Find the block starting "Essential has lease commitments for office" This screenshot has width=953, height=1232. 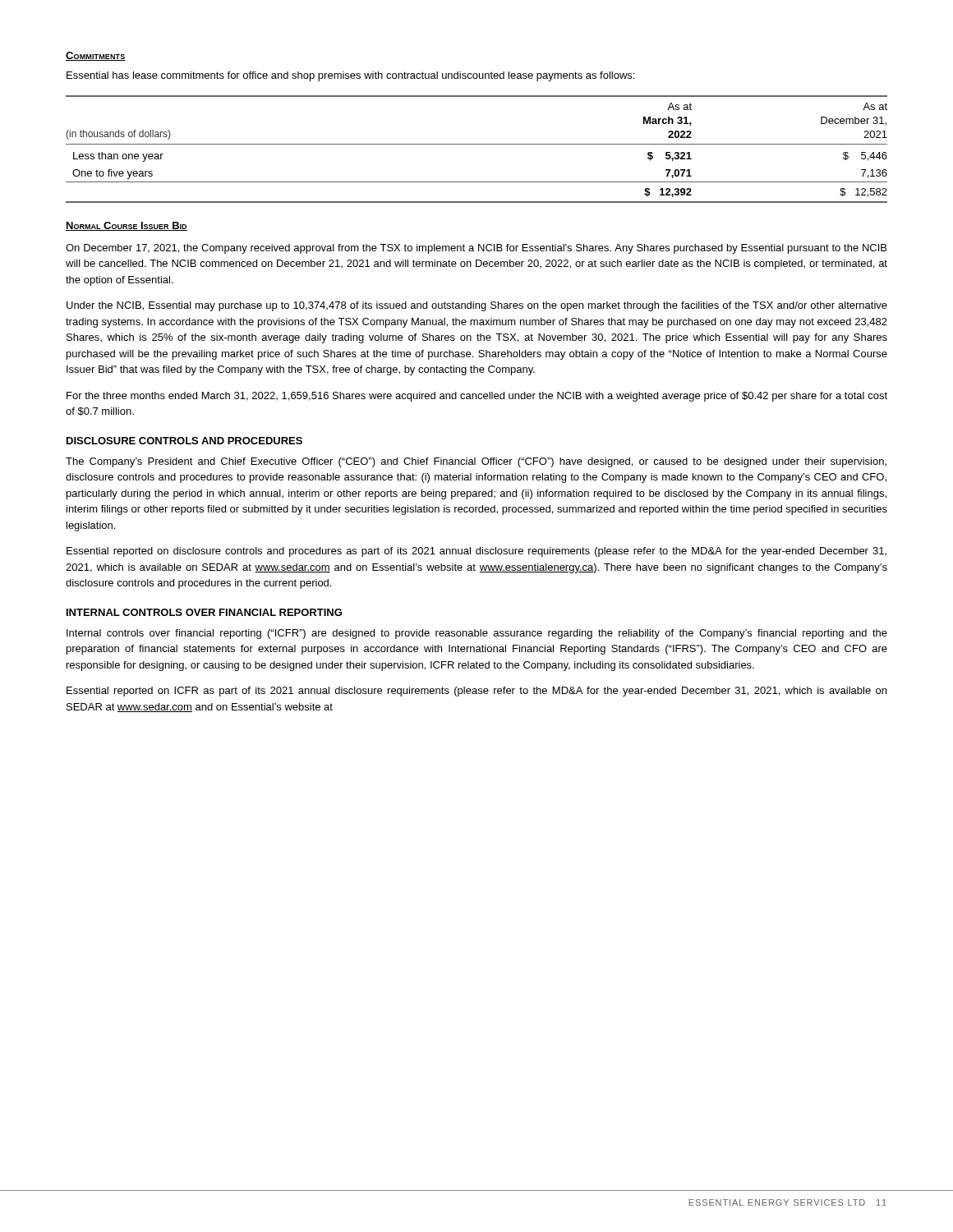tap(351, 75)
